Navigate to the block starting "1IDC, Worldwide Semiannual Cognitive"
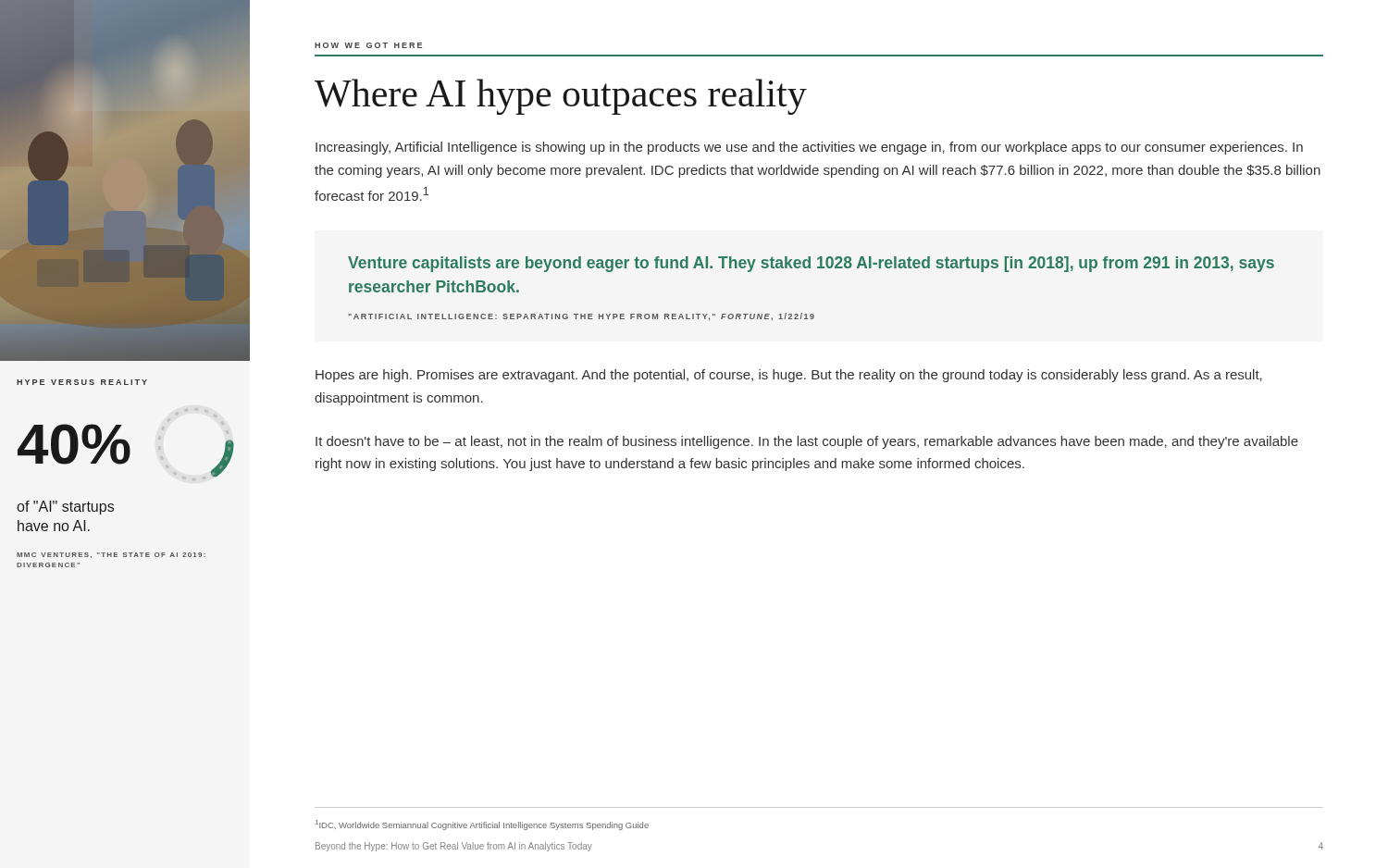Screen dimensions: 868x1388 click(x=482, y=824)
